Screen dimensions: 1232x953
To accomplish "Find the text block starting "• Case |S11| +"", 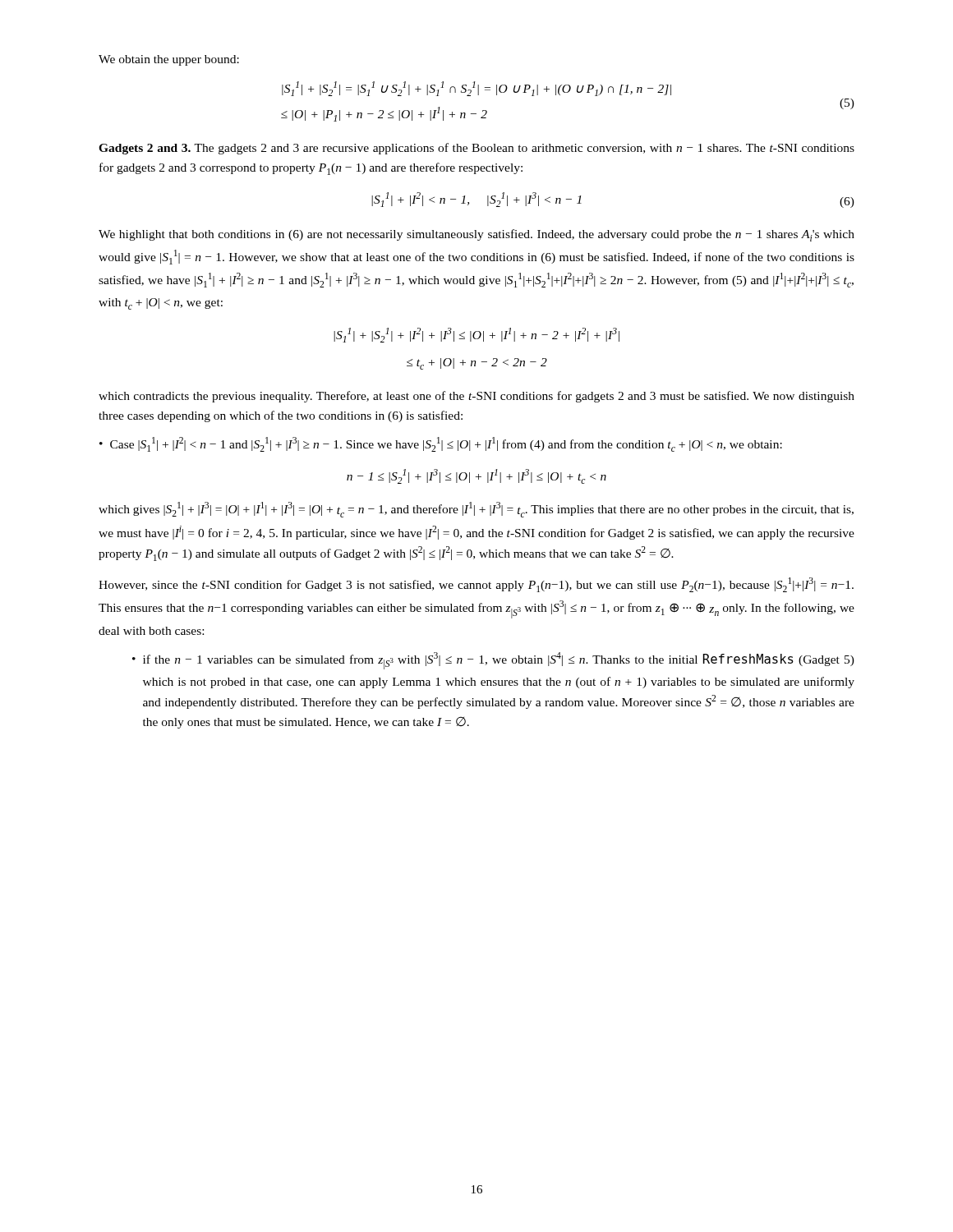I will (x=476, y=445).
